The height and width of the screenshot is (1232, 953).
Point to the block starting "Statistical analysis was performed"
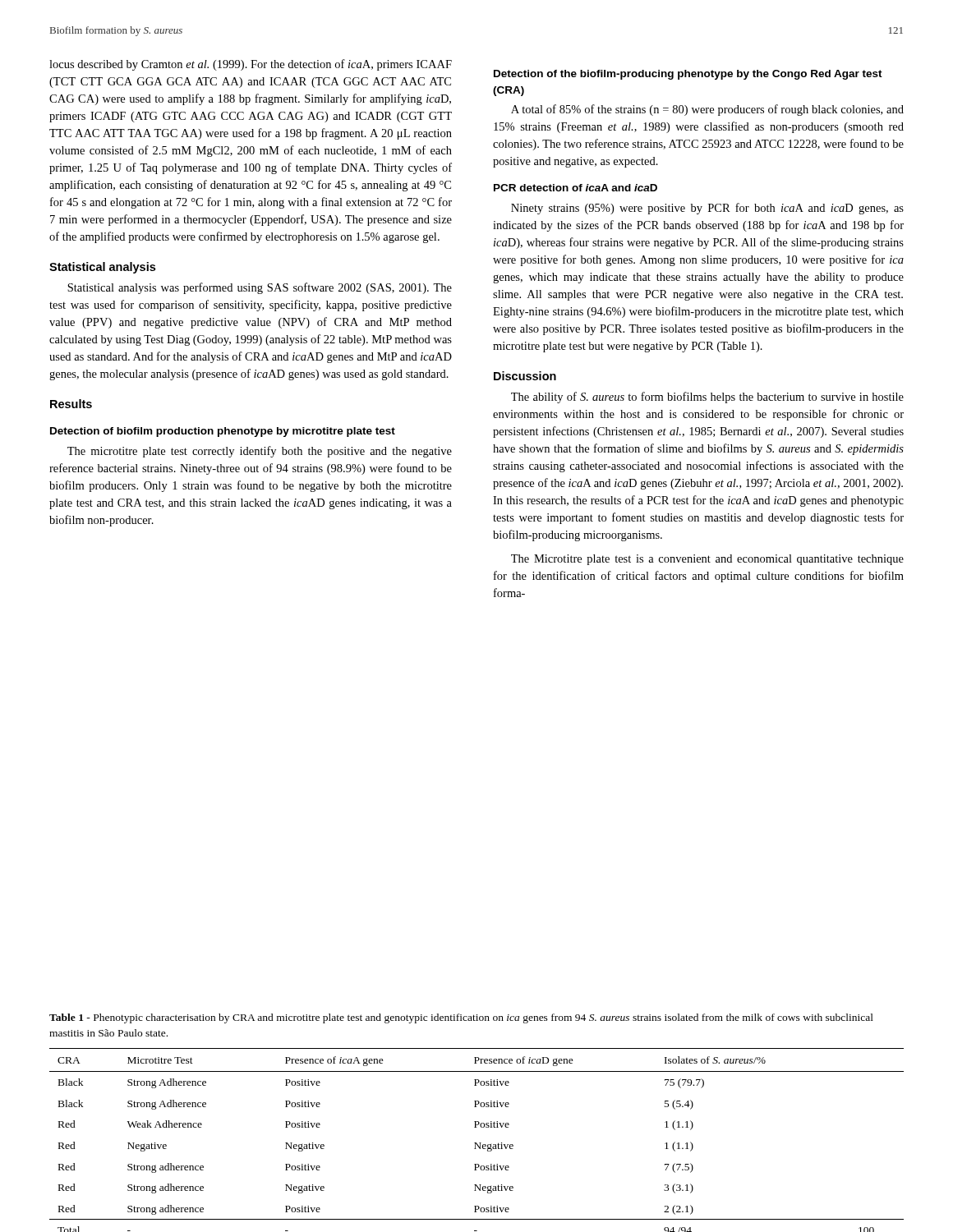point(251,331)
